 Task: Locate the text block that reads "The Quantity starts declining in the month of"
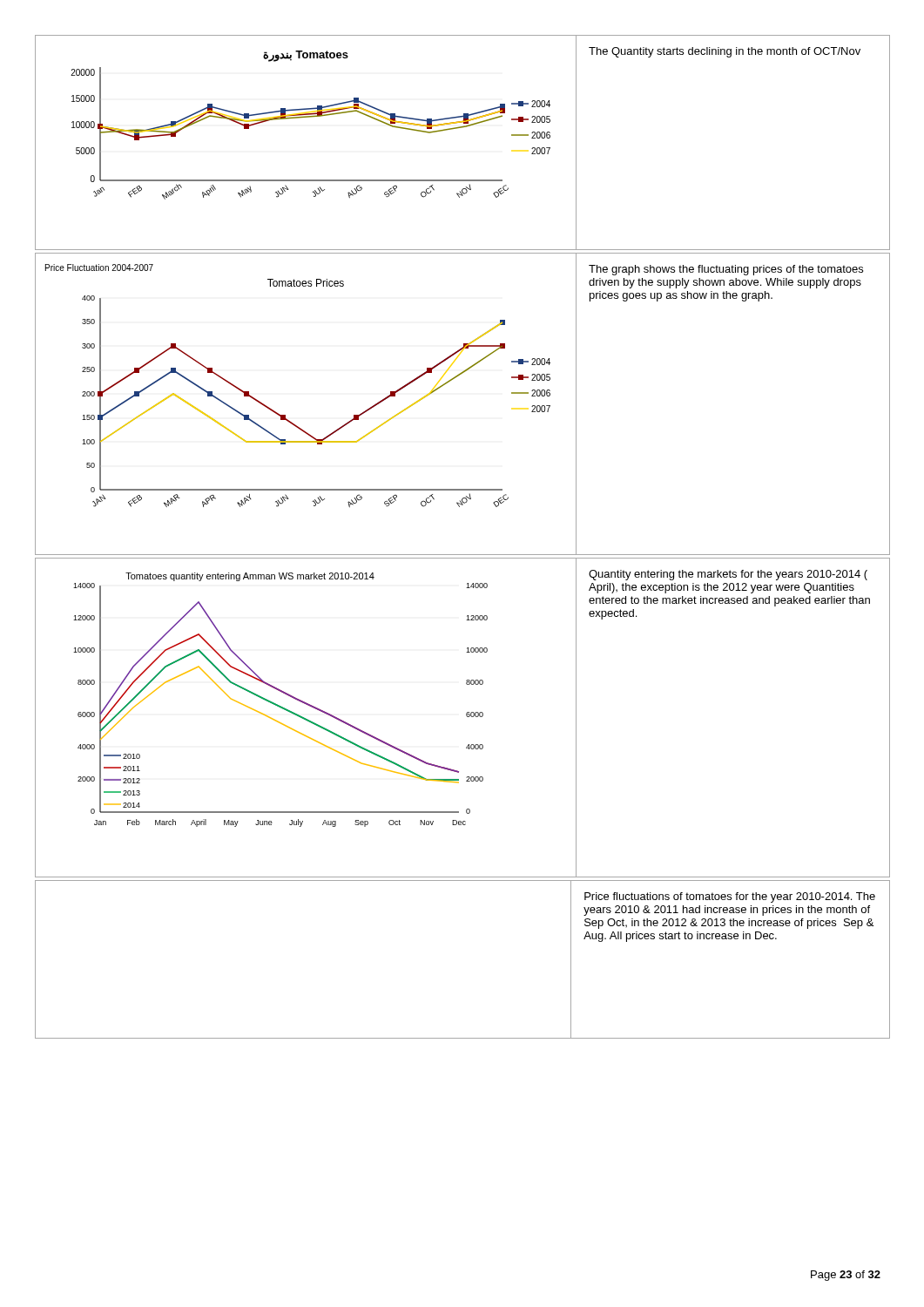pos(725,51)
